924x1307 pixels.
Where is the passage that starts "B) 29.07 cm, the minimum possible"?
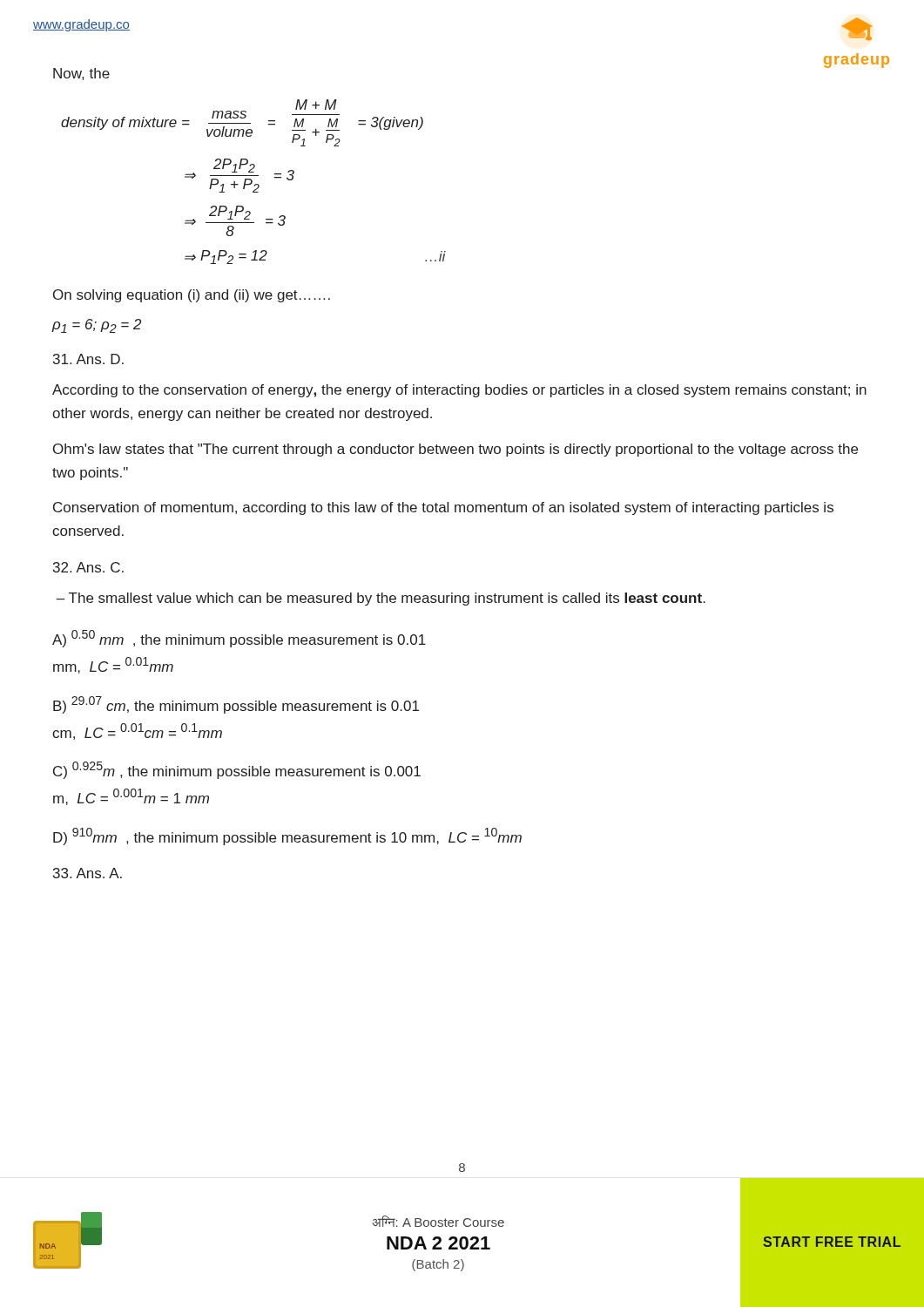(x=236, y=717)
